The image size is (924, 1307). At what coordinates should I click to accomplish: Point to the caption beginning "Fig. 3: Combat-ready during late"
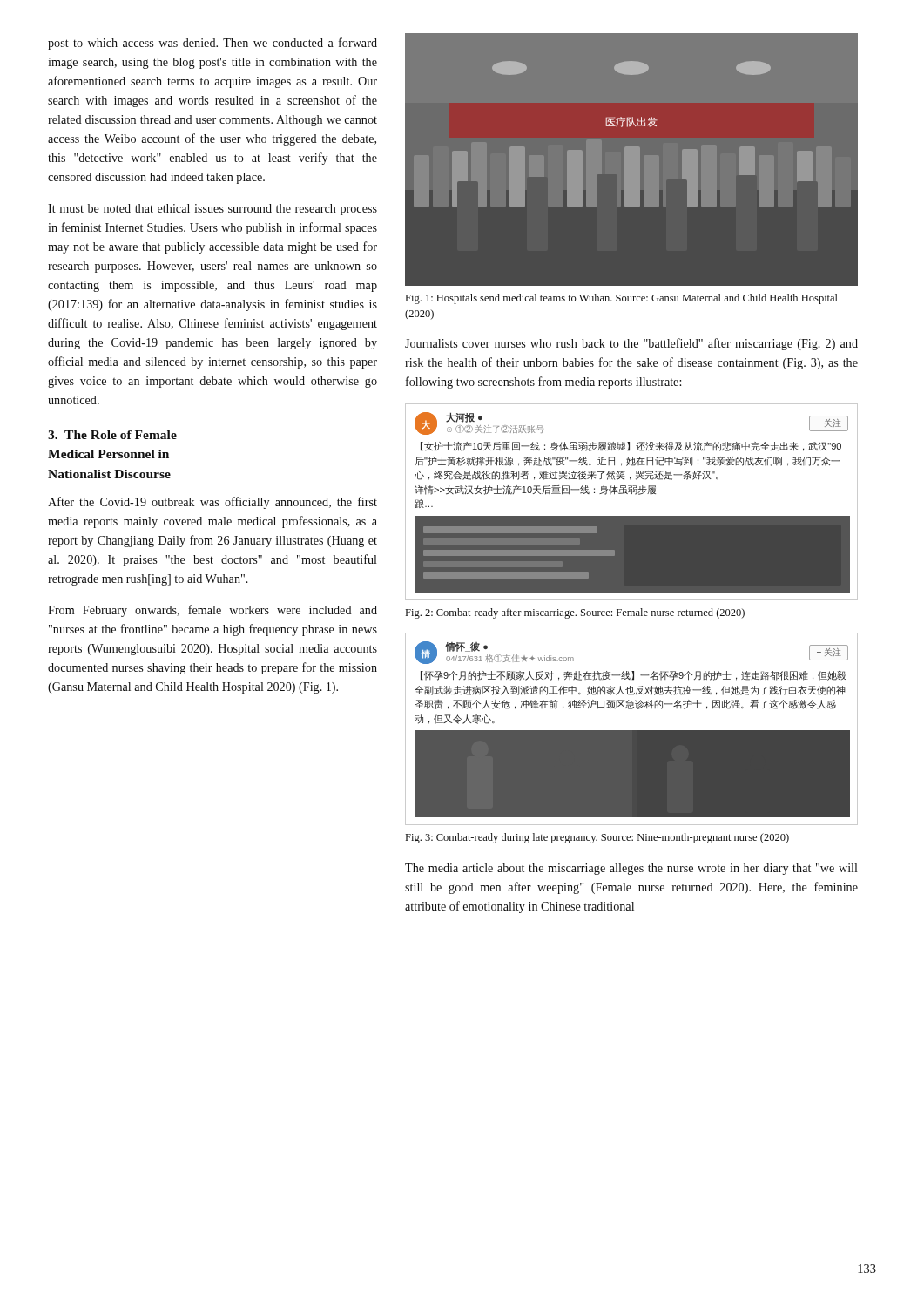pos(597,837)
